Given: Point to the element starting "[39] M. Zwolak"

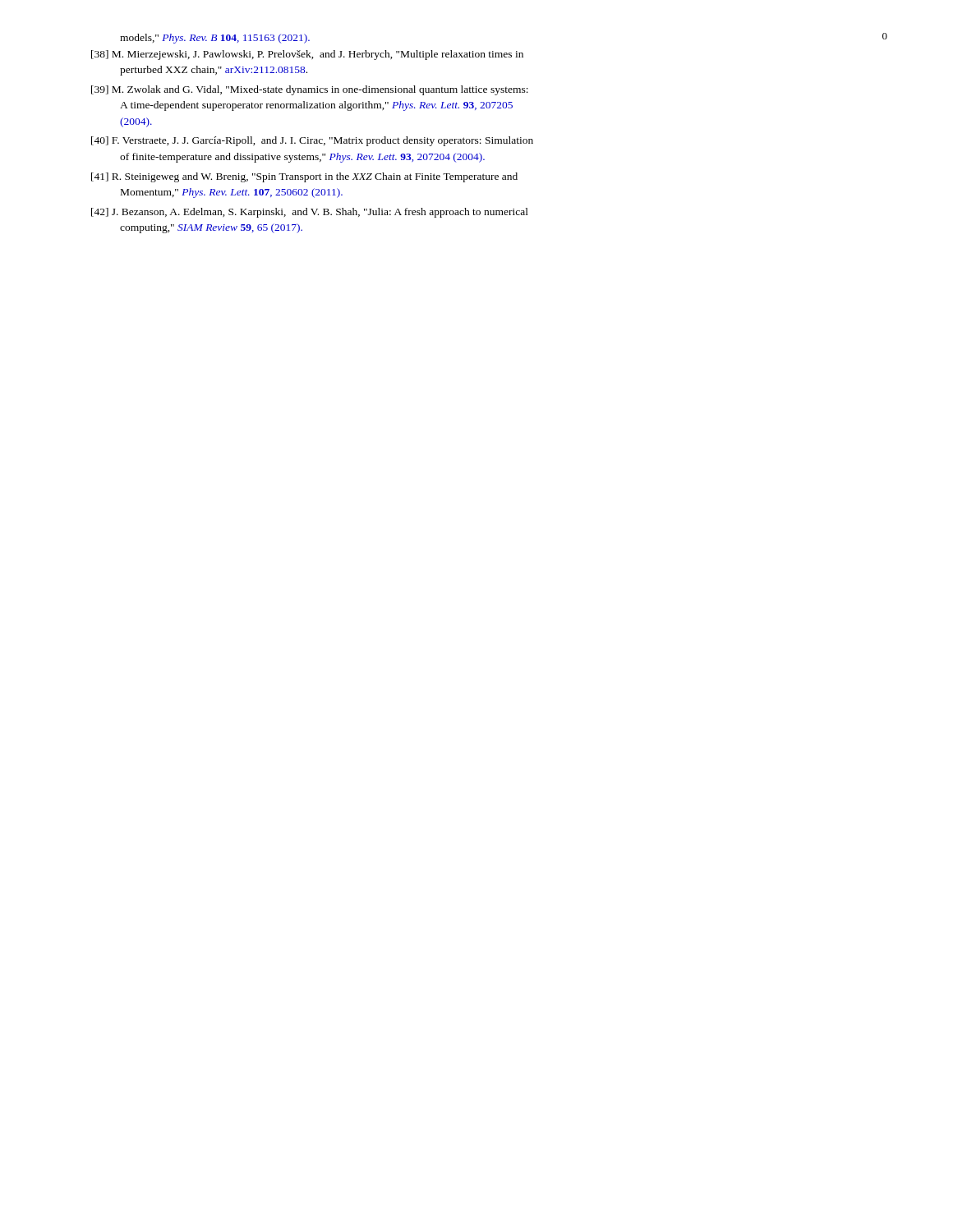Looking at the screenshot, I should coord(309,105).
